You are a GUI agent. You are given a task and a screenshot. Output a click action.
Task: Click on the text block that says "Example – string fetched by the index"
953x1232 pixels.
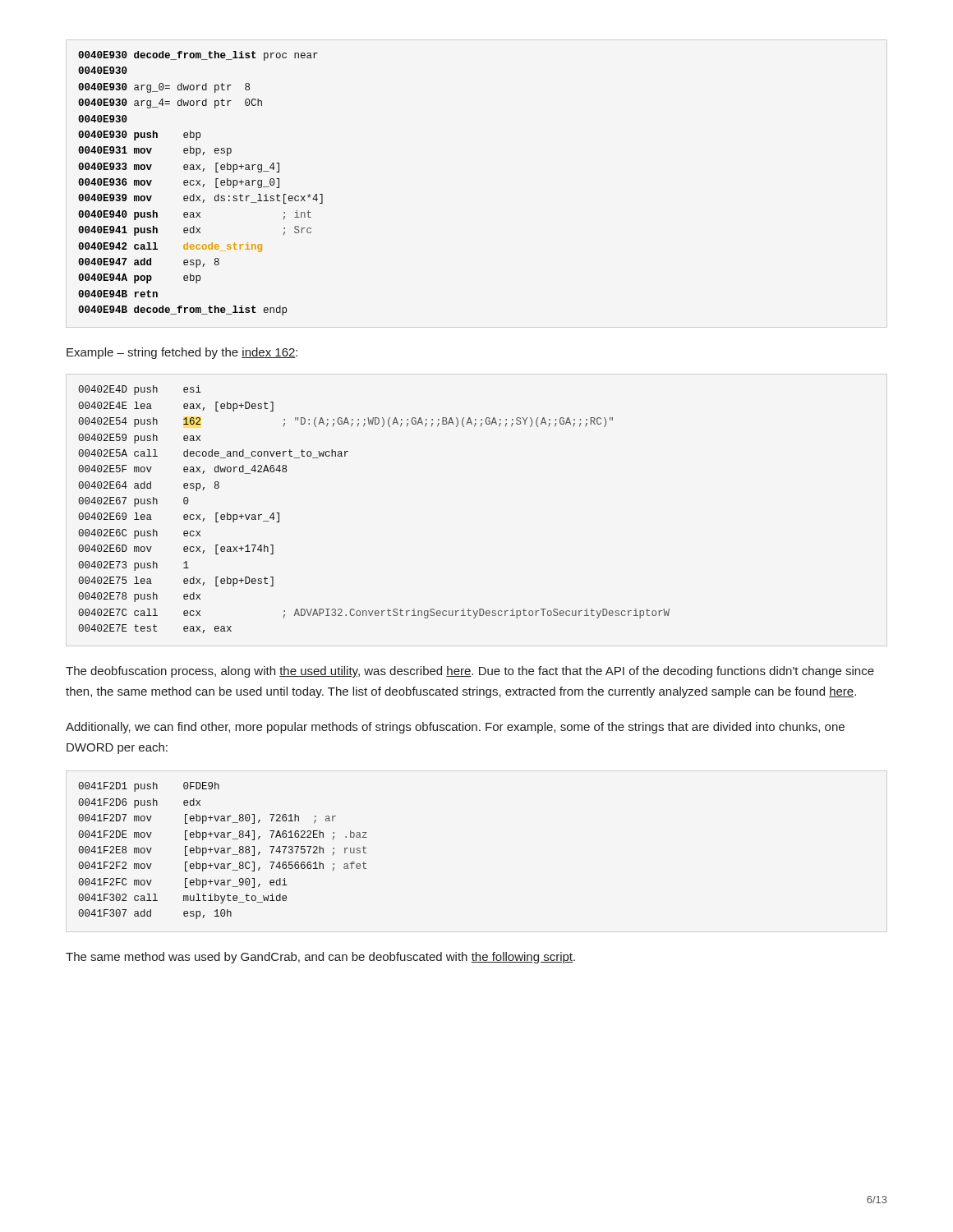(182, 352)
